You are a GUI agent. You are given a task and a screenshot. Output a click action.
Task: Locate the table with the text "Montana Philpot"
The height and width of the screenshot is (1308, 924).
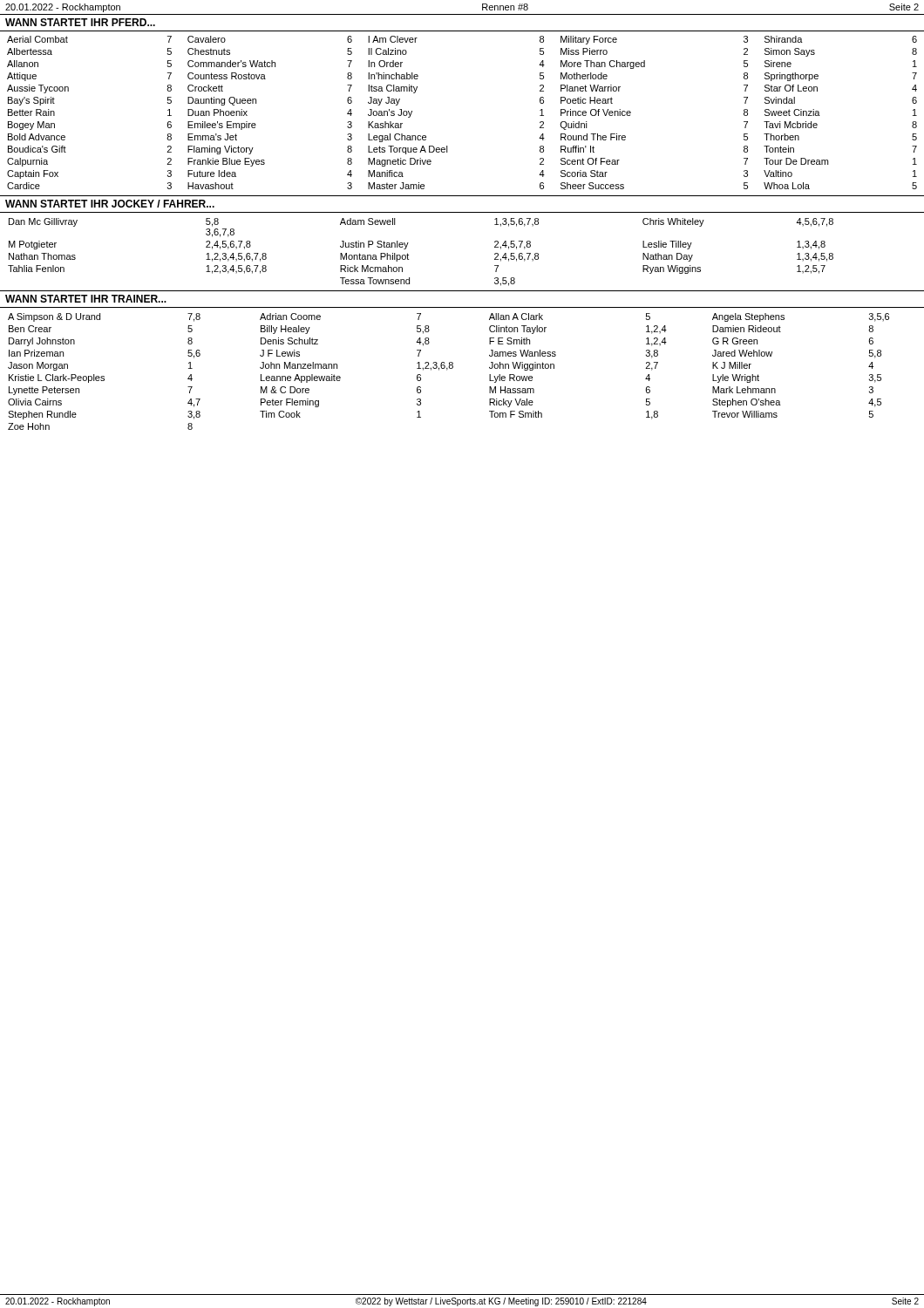click(x=462, y=252)
